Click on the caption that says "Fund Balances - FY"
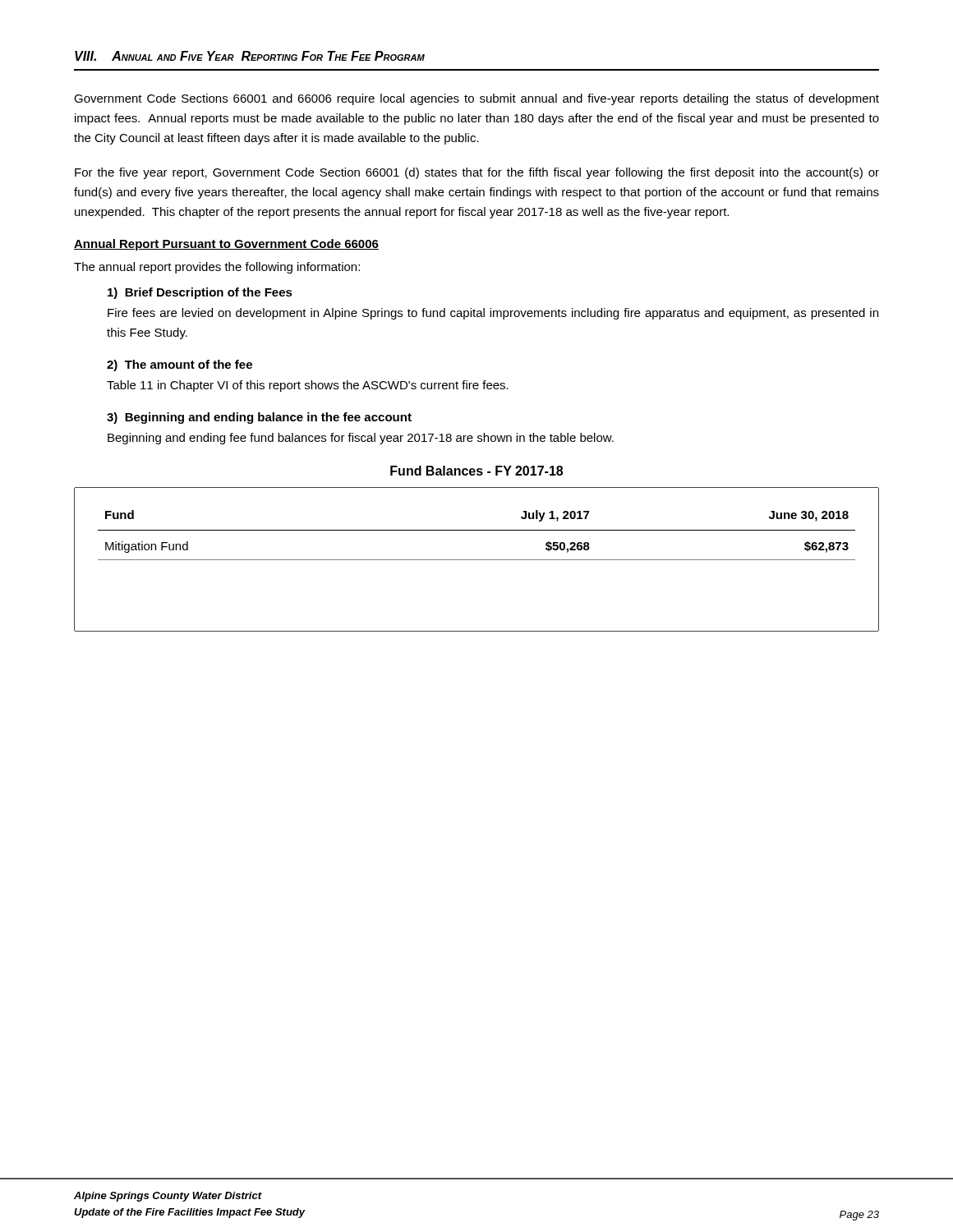The image size is (953, 1232). click(x=476, y=471)
